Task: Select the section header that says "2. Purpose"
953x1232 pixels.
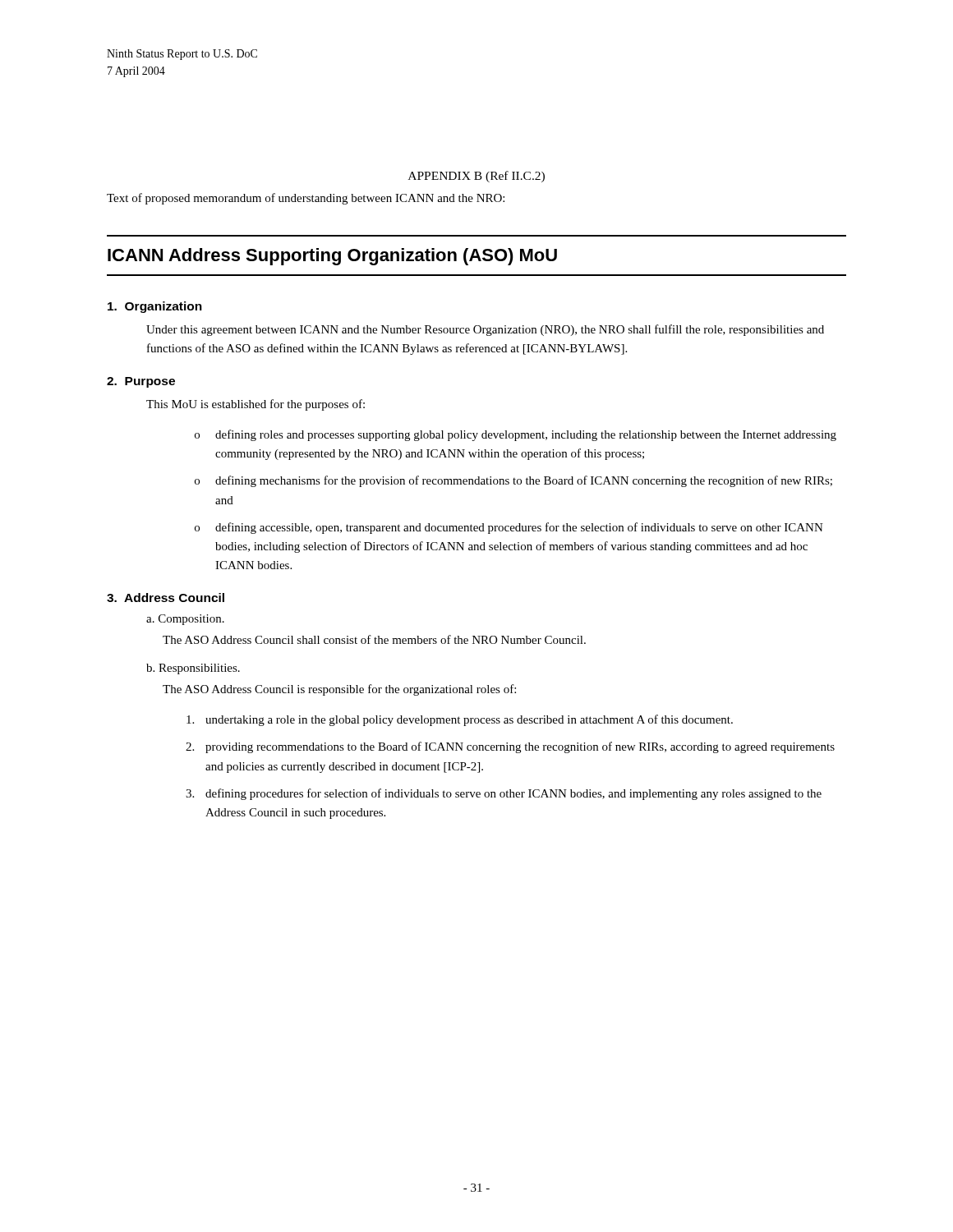Action: pyautogui.click(x=141, y=380)
